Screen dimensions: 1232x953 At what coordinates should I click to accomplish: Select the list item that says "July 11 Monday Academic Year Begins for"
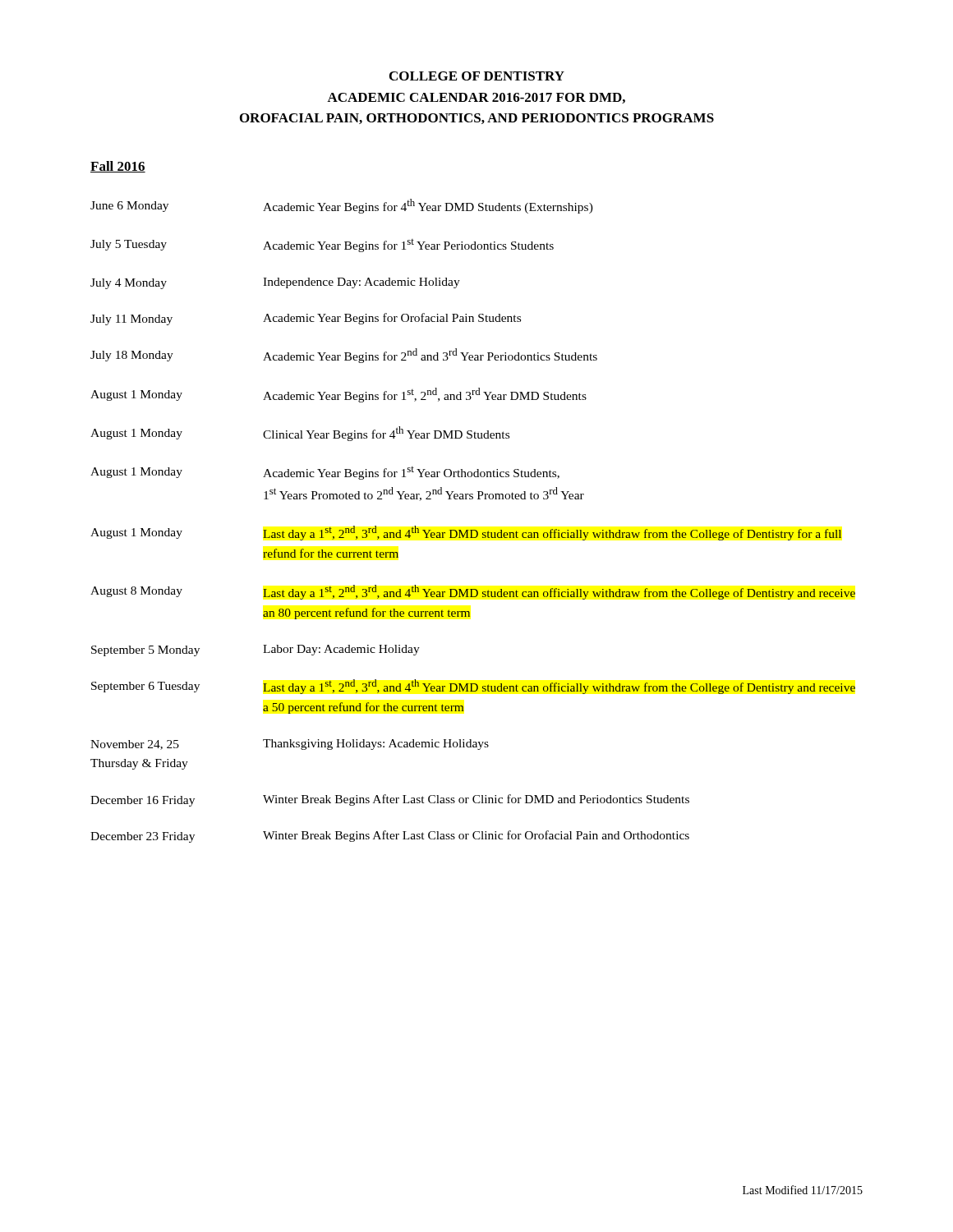476,318
